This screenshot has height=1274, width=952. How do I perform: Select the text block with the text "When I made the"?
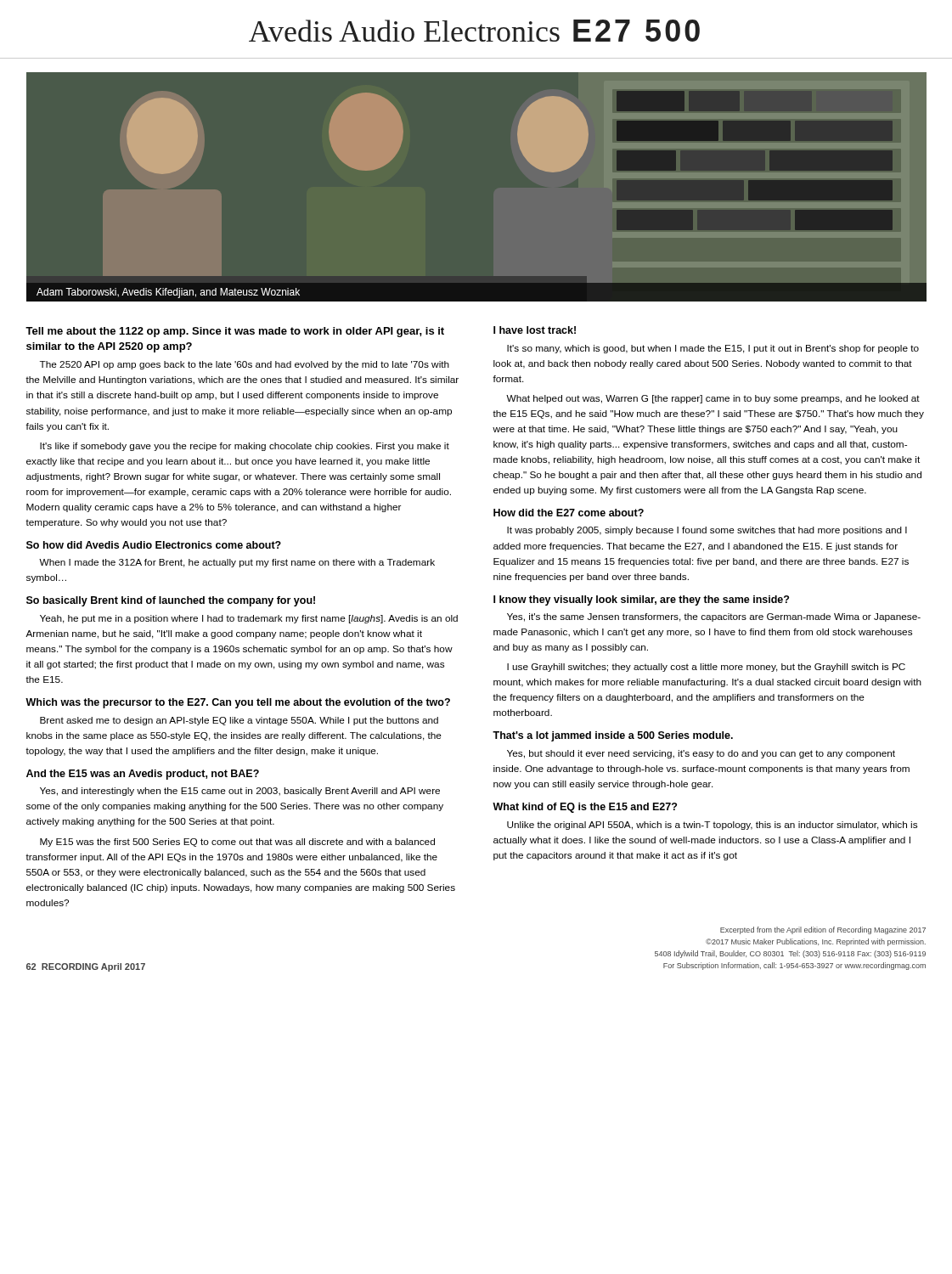click(x=242, y=570)
